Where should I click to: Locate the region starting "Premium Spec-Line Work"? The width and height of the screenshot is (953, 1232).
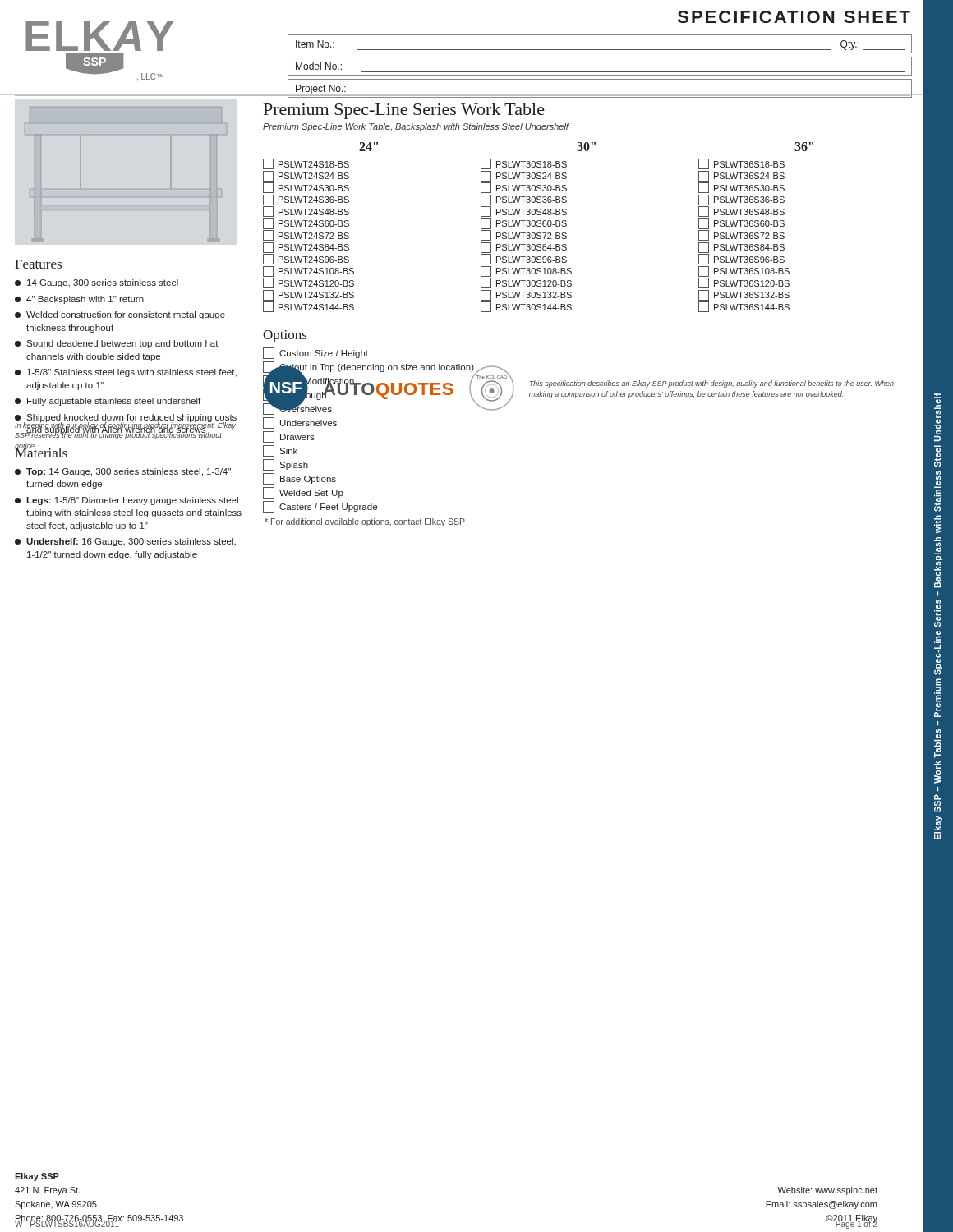click(x=416, y=127)
